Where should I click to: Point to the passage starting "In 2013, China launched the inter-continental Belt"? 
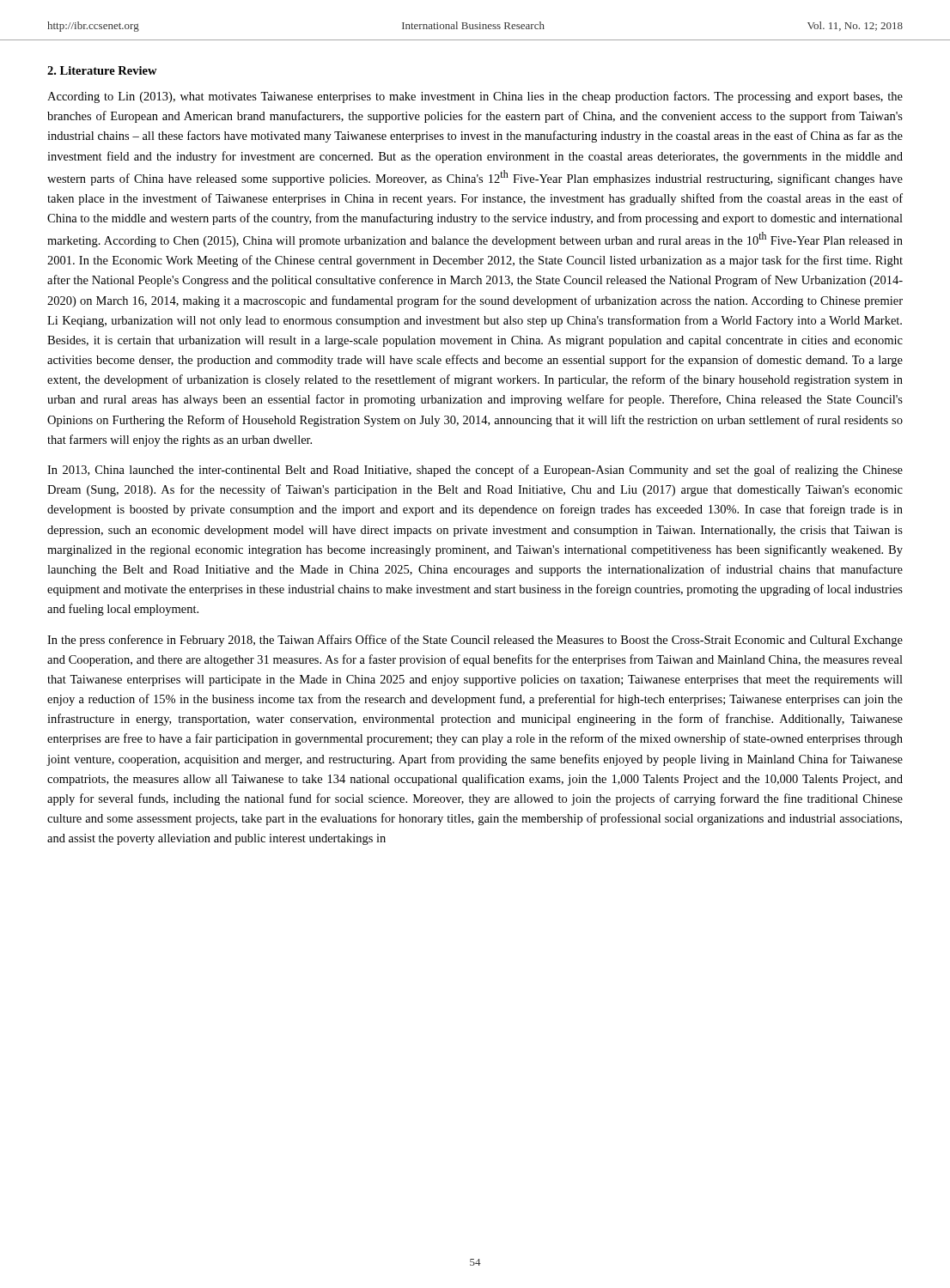pyautogui.click(x=475, y=539)
